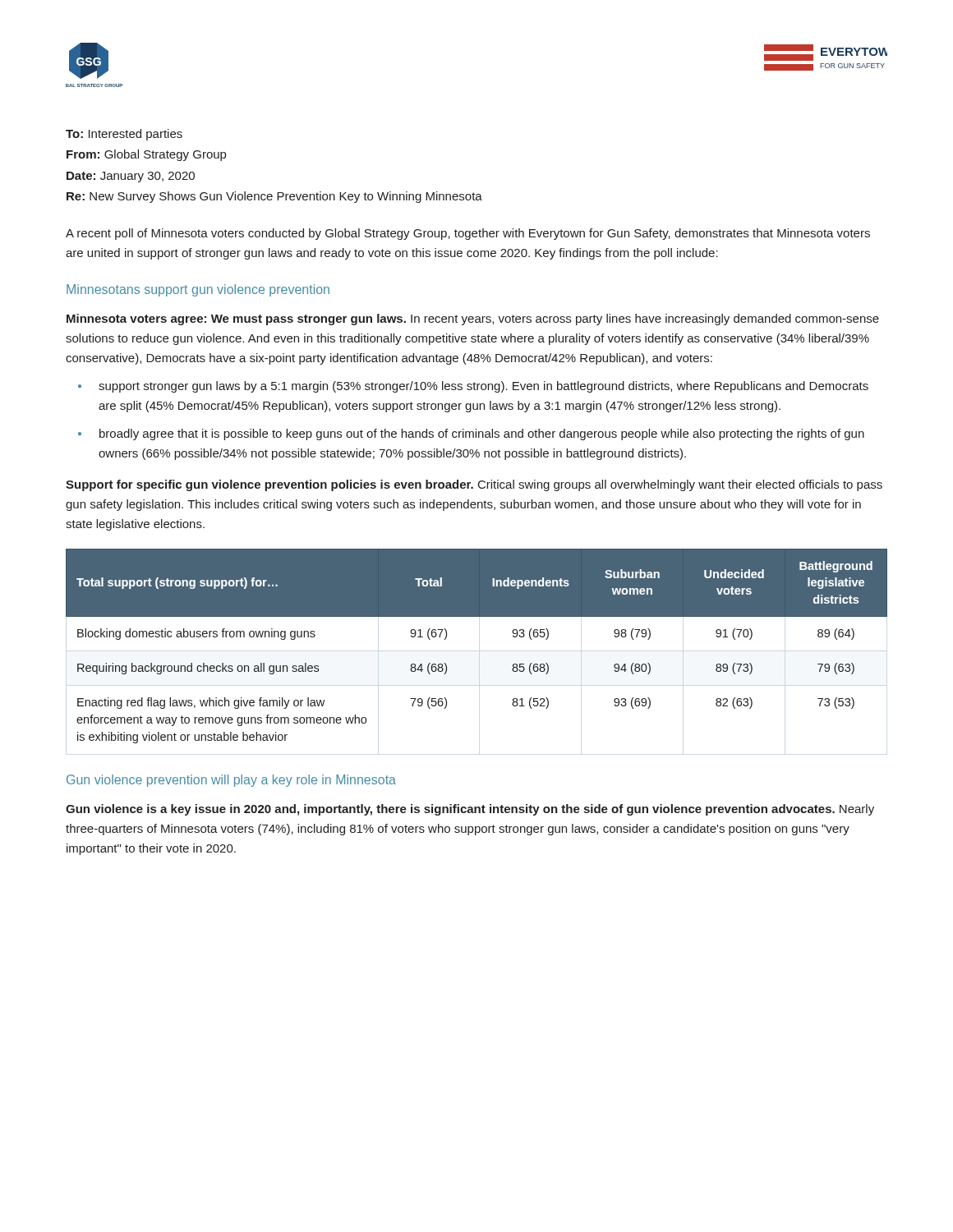The height and width of the screenshot is (1232, 953).
Task: Select the table that reads "89 (64)"
Action: (476, 652)
